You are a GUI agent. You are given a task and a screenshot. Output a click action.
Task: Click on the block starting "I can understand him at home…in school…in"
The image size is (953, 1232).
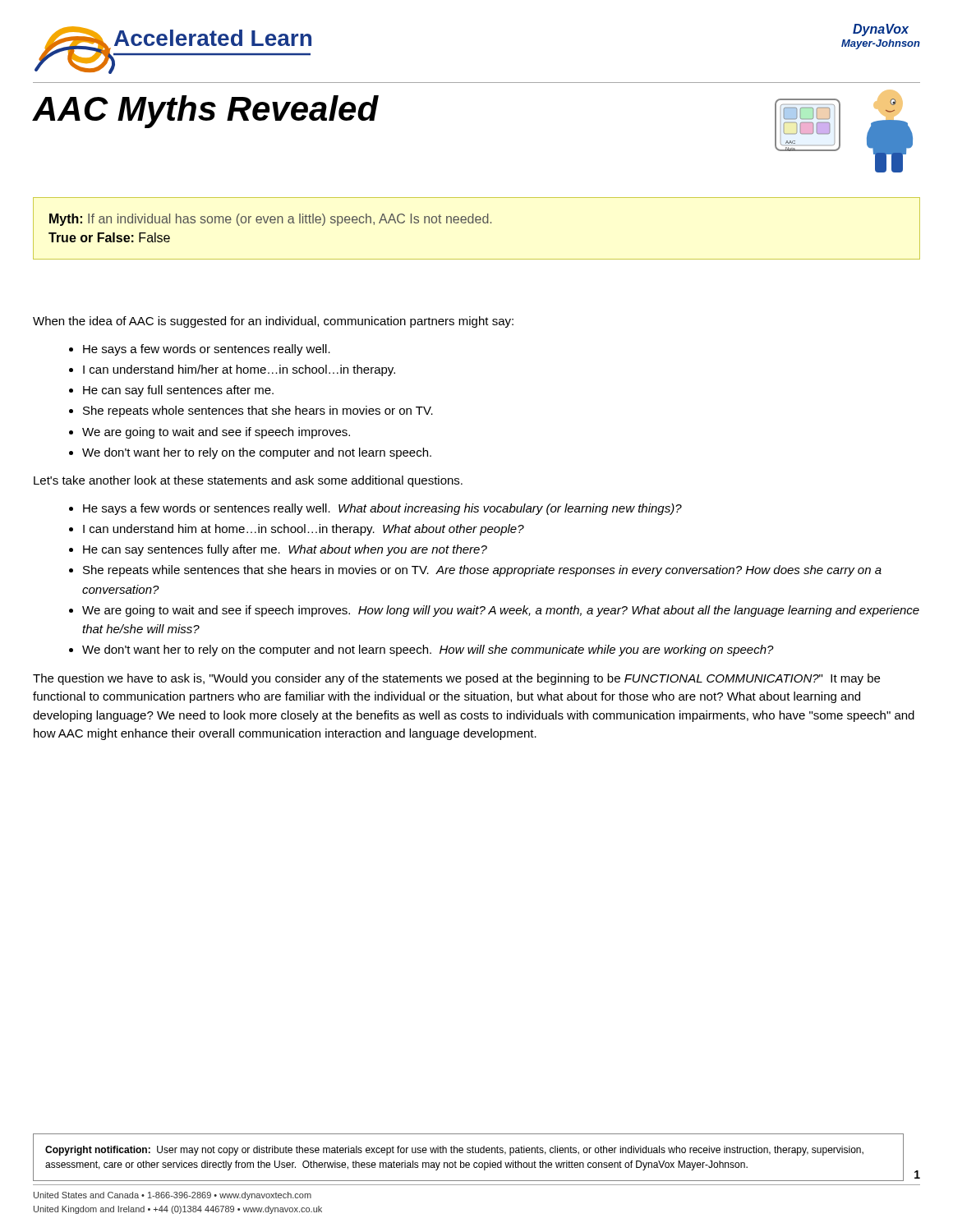click(303, 528)
